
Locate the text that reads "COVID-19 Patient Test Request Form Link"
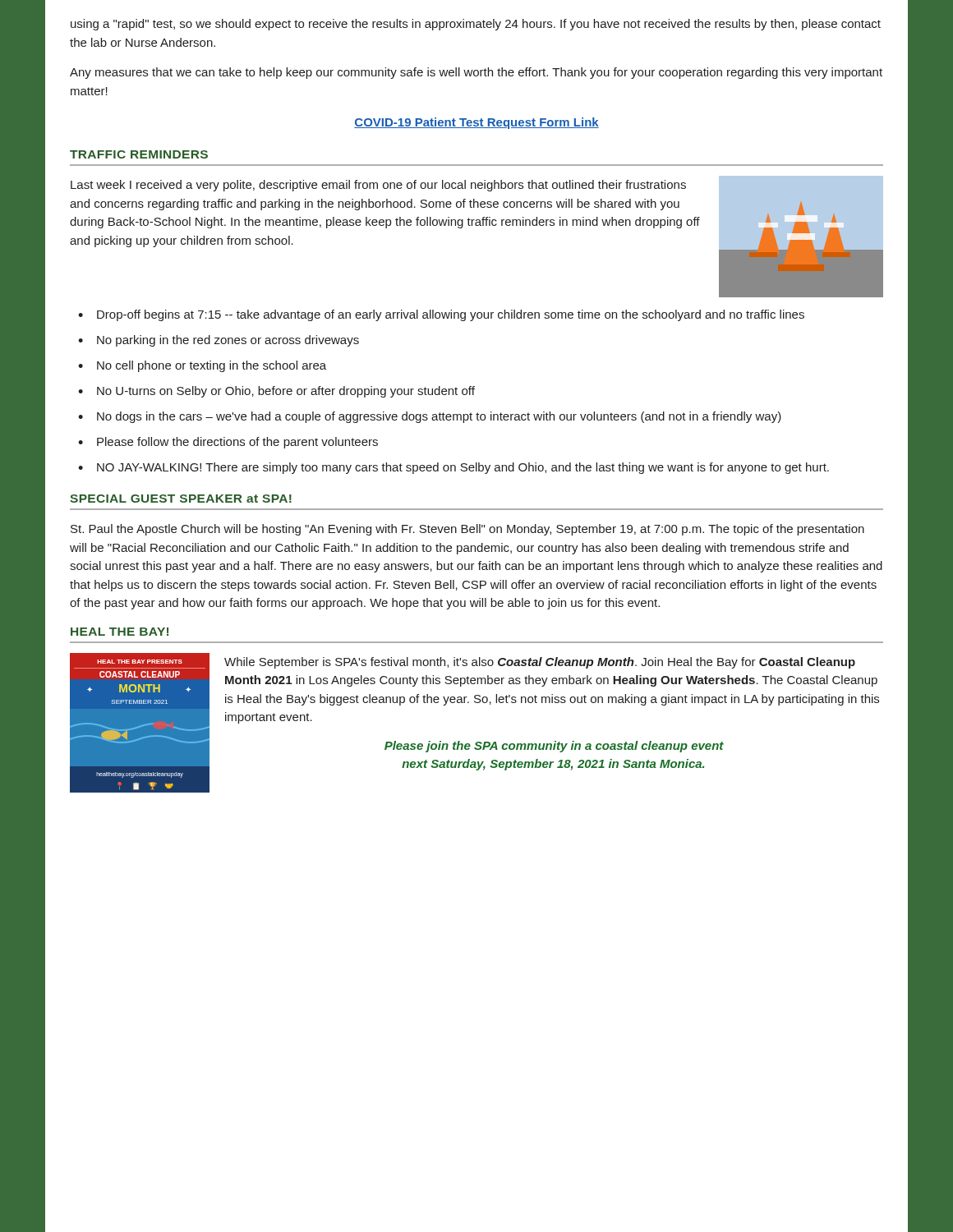point(476,122)
